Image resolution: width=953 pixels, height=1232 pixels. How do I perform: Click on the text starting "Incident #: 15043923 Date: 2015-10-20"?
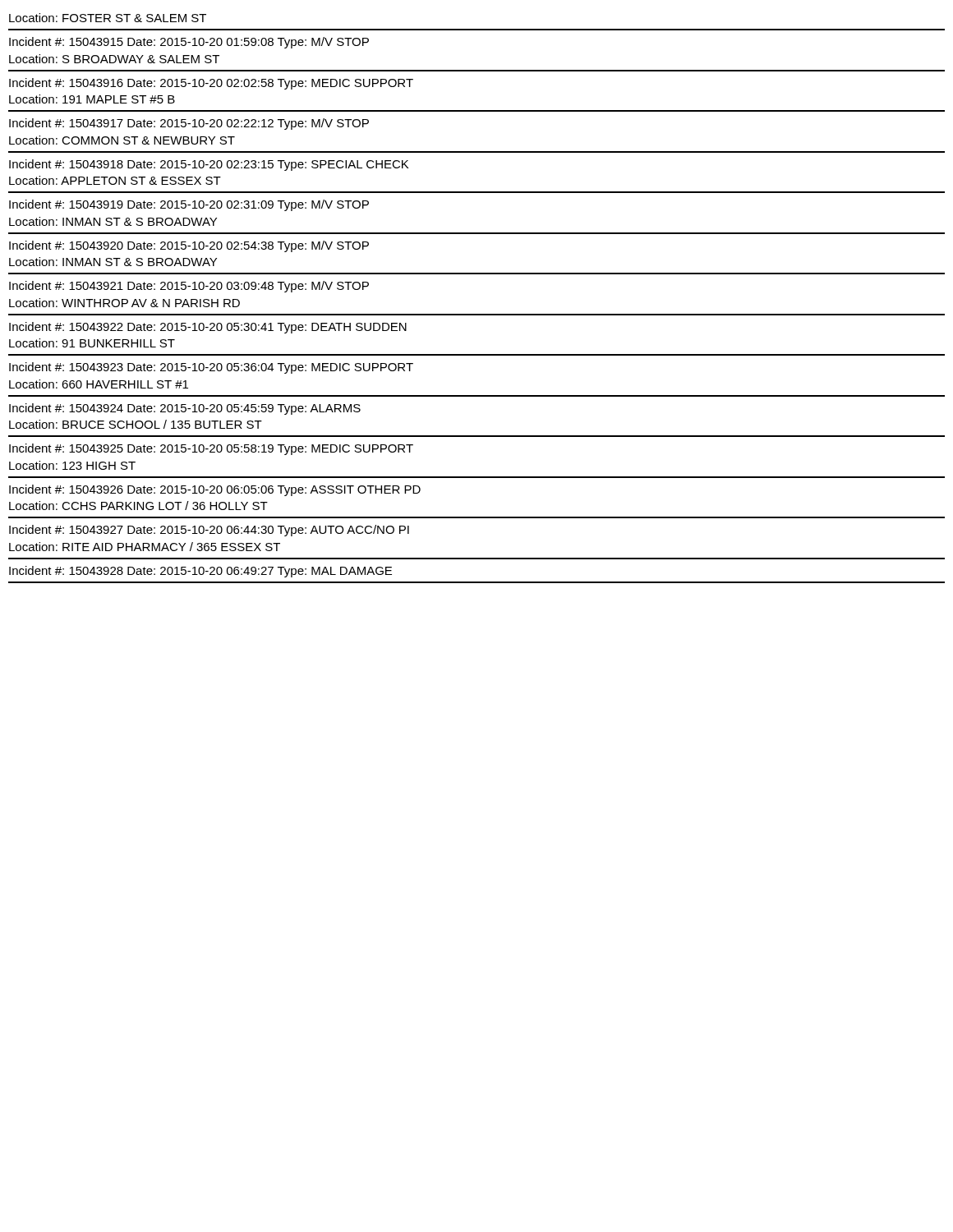point(211,375)
